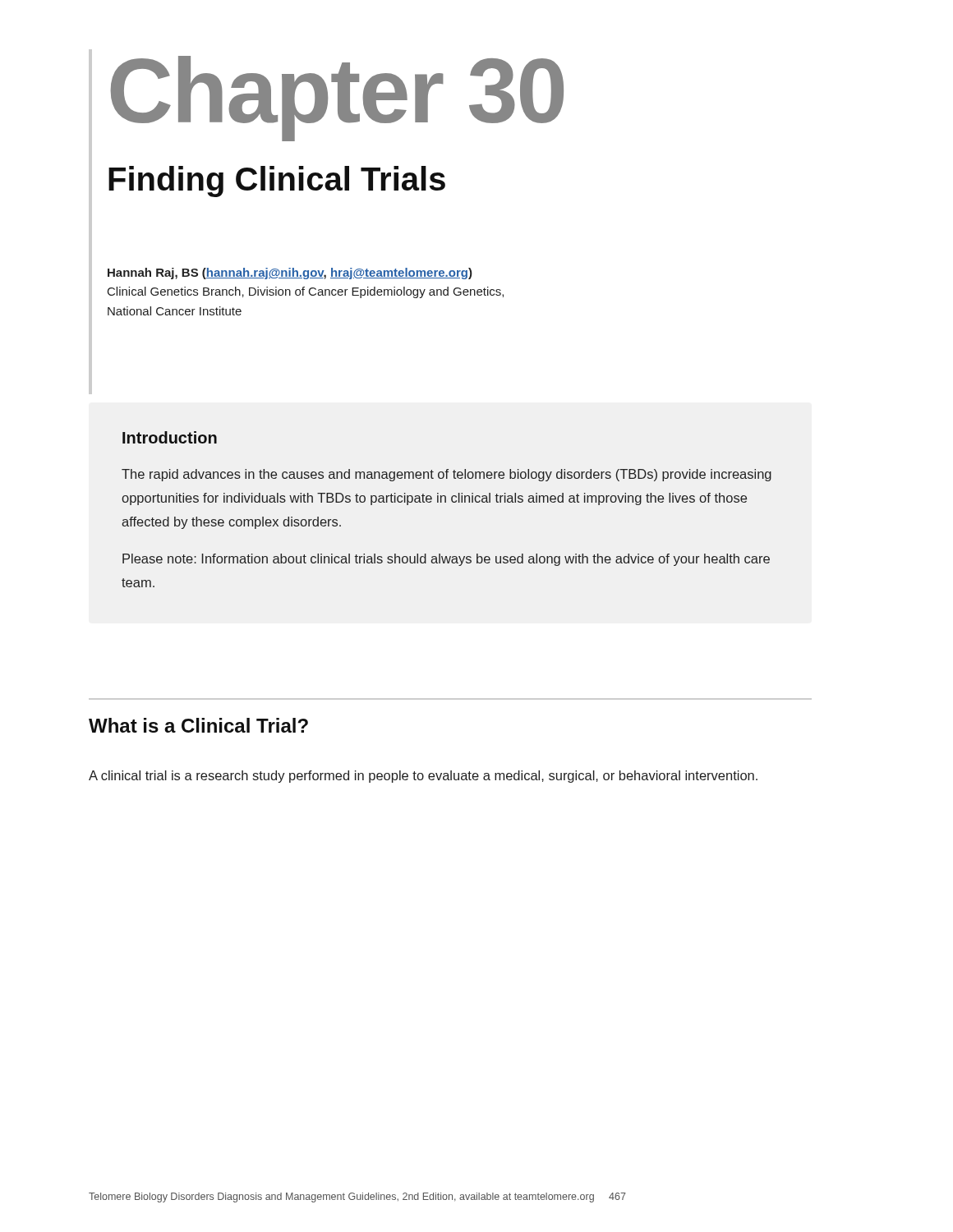This screenshot has width=953, height=1232.
Task: Select the text block starting "What is a Clinical Trial?"
Action: coord(199,726)
